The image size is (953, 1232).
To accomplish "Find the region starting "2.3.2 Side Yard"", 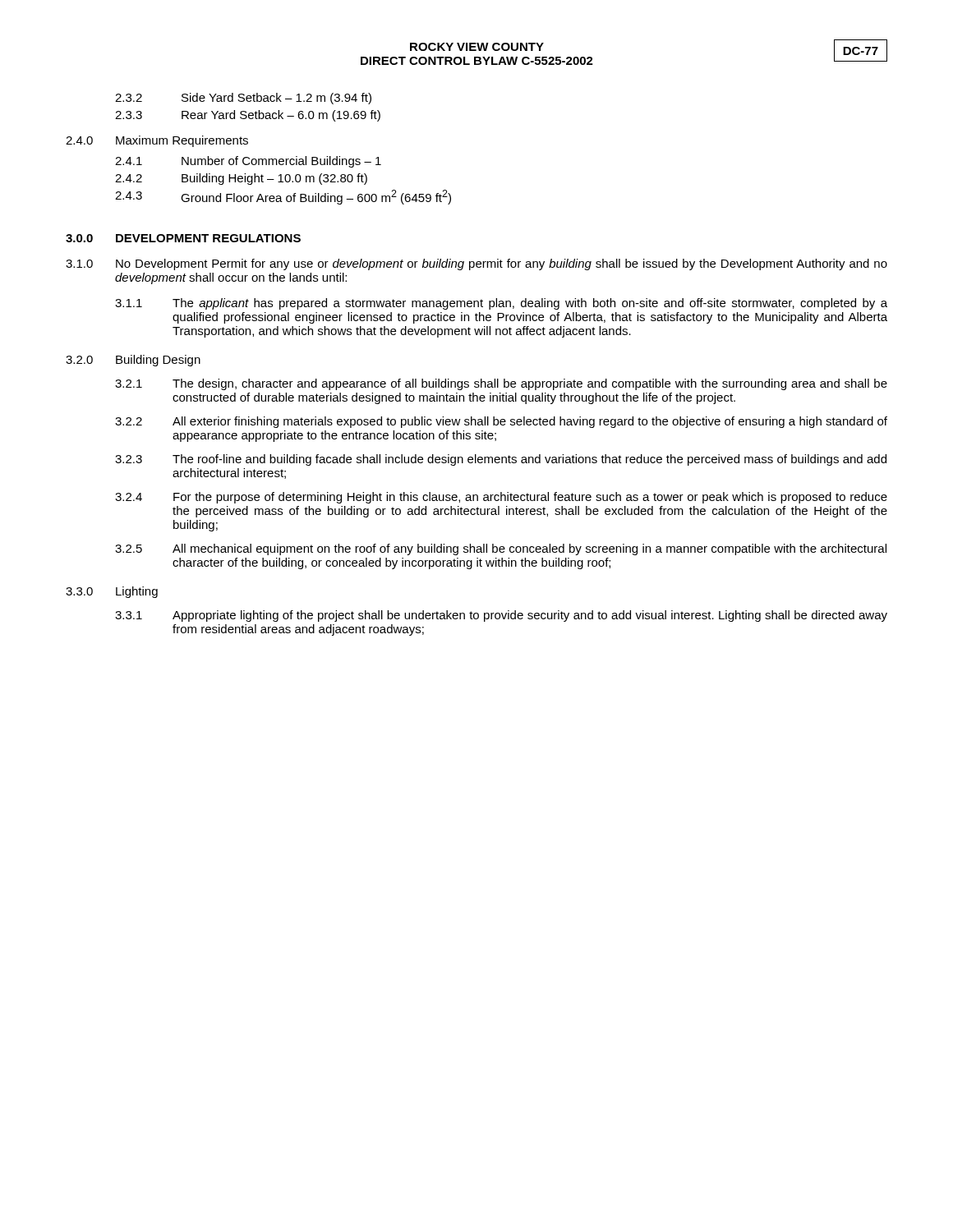I will [x=243, y=99].
